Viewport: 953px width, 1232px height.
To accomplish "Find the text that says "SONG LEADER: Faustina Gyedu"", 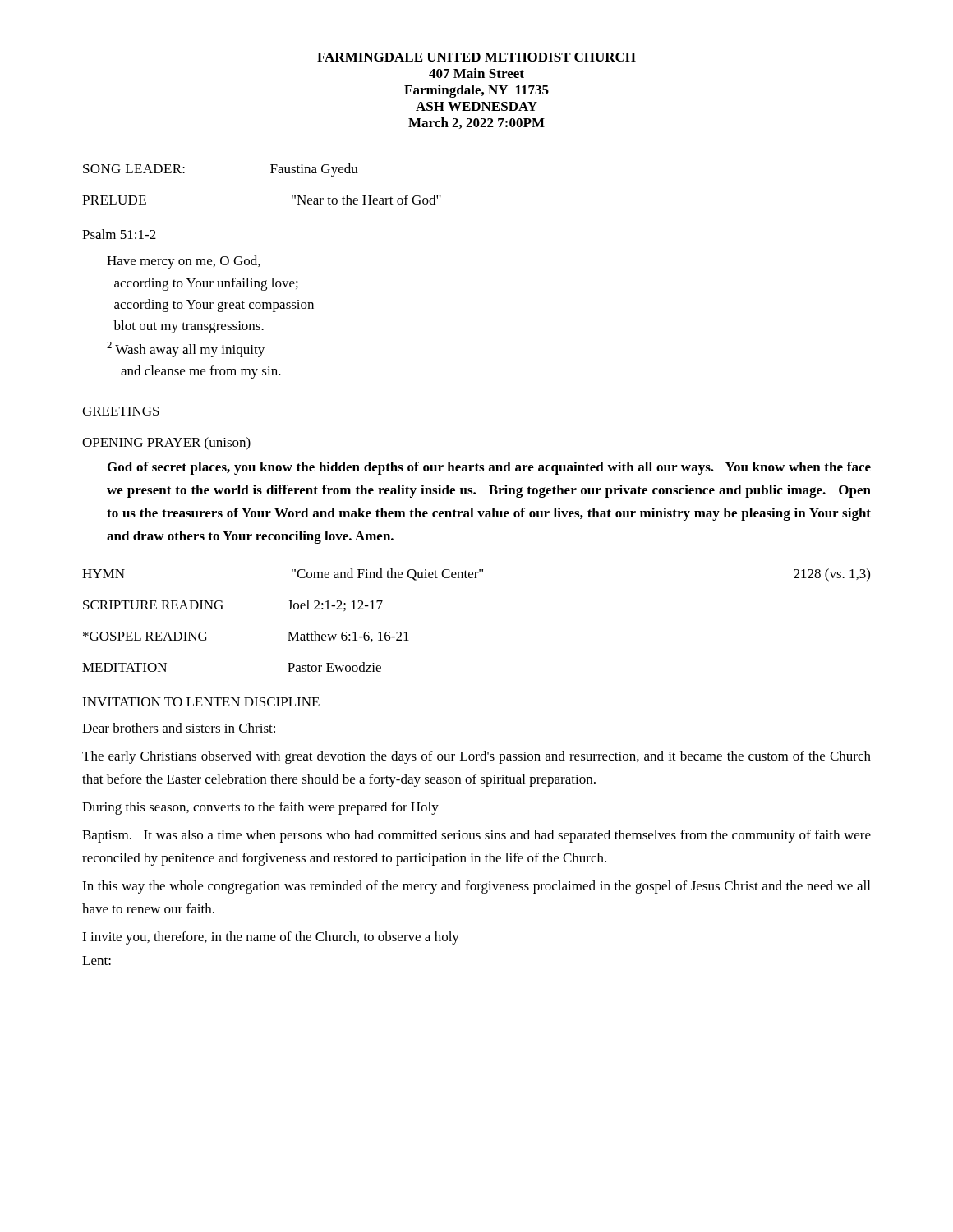I will (138, 169).
